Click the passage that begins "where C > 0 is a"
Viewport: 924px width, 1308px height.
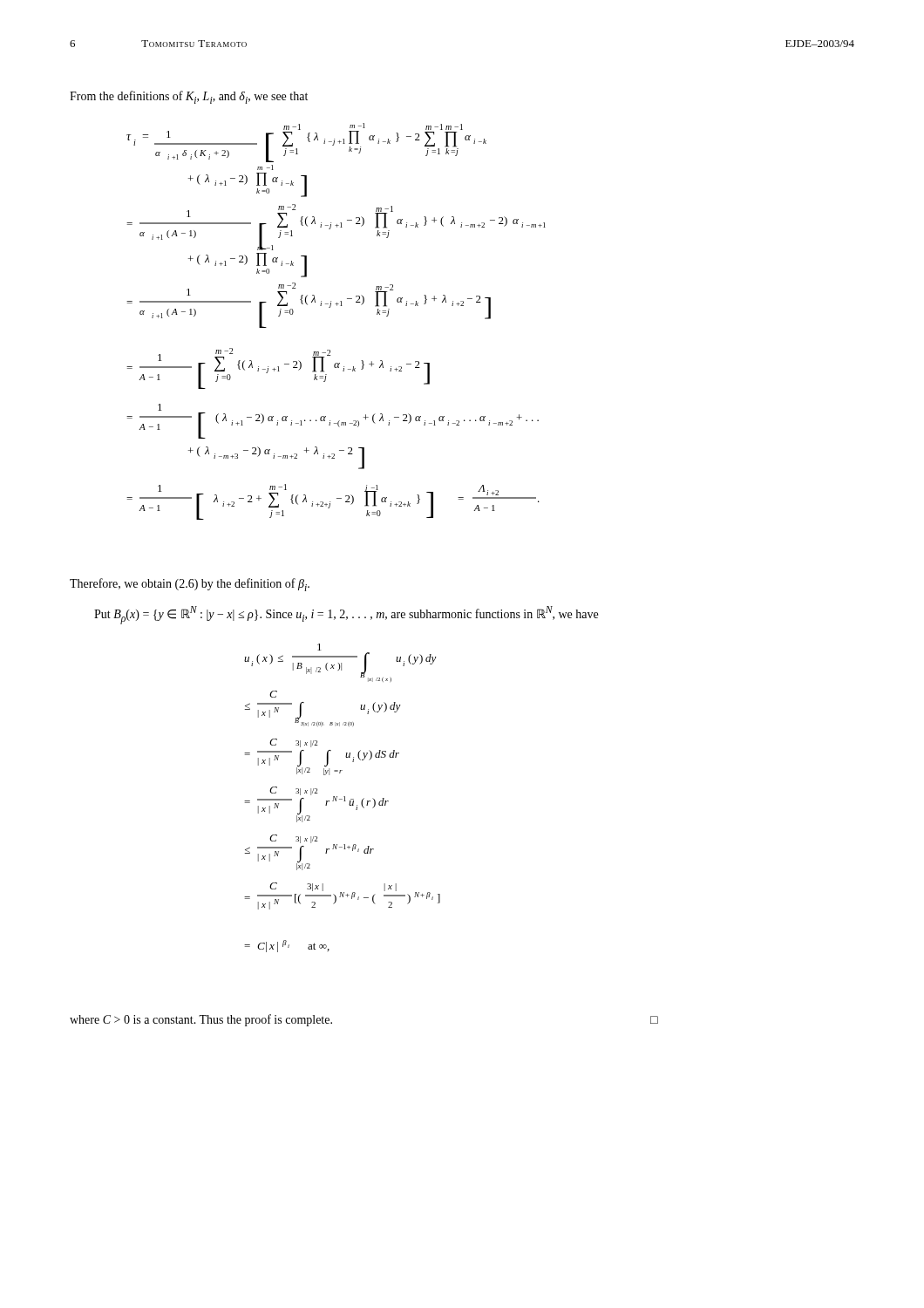click(191, 1020)
